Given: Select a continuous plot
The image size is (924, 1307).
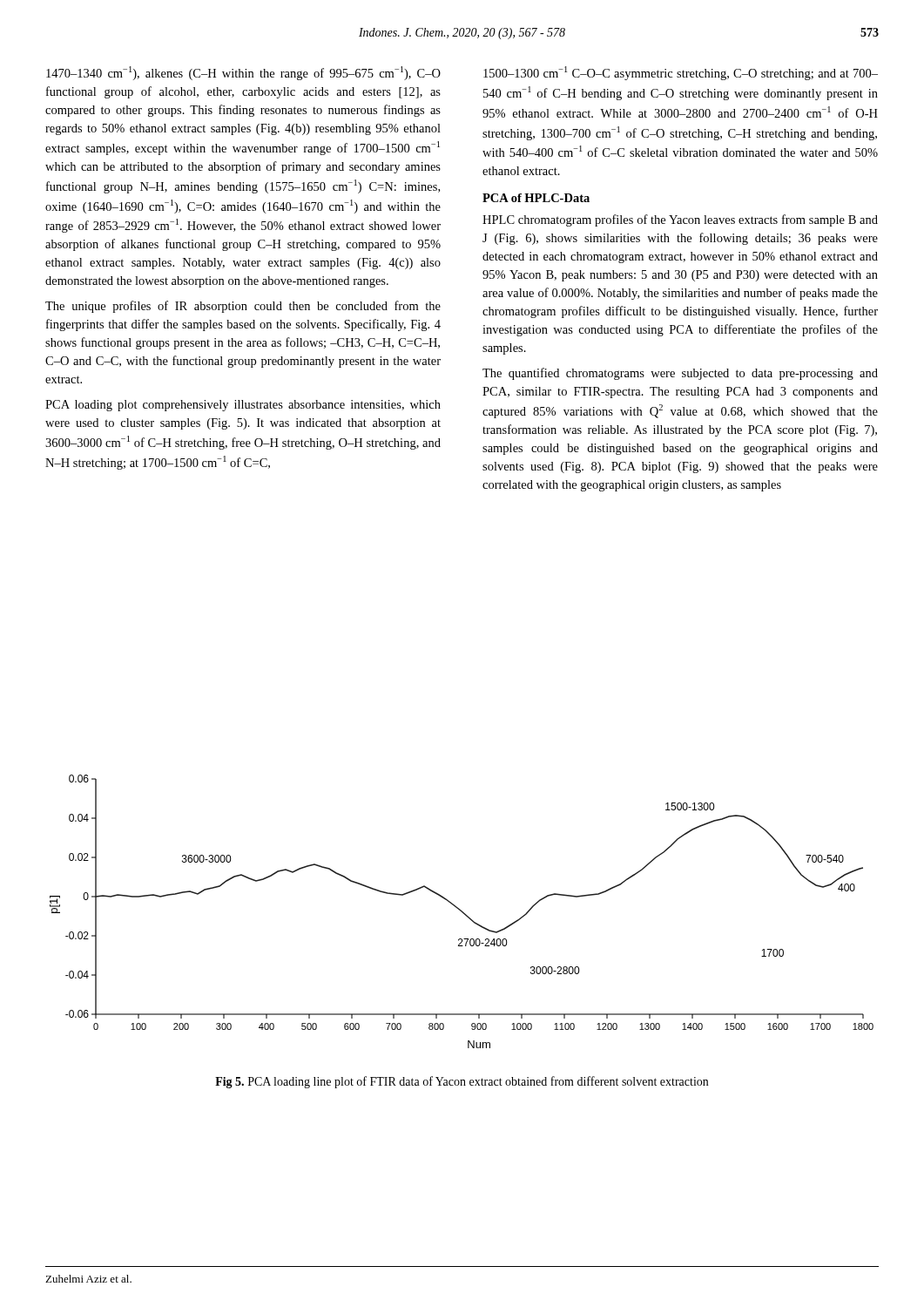Looking at the screenshot, I should [x=462, y=916].
